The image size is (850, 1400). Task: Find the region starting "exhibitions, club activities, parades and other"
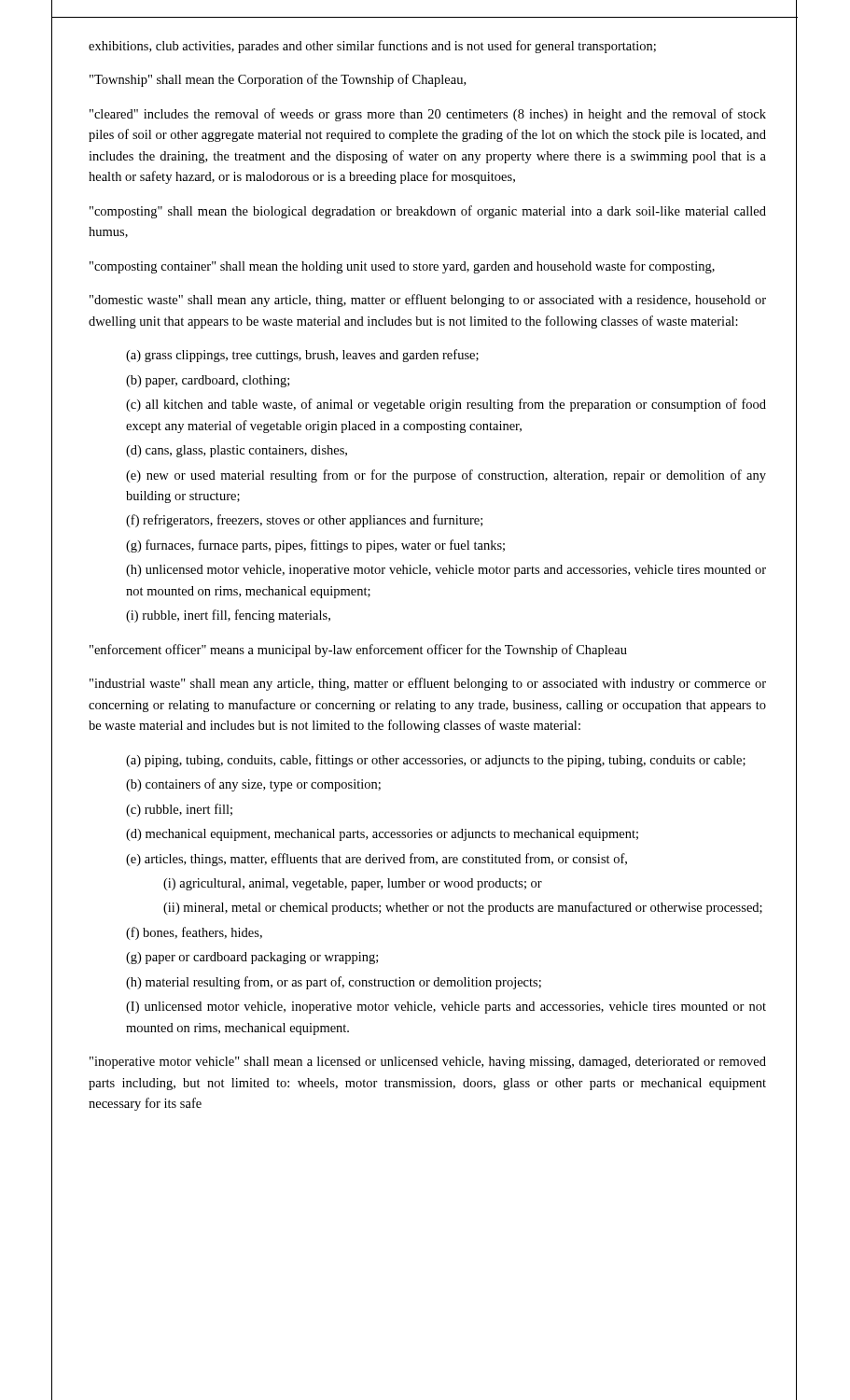373,46
